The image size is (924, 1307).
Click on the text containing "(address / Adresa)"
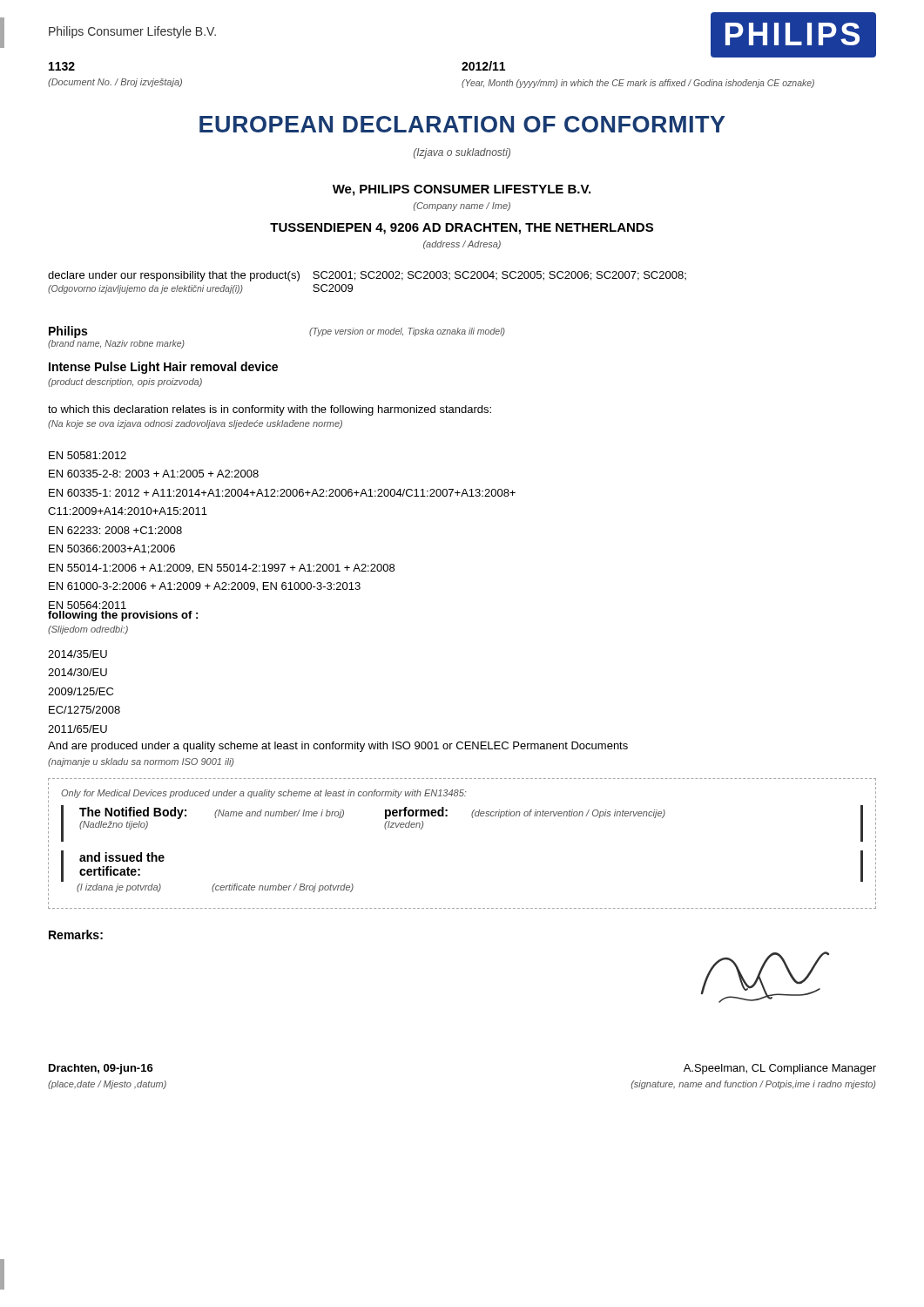click(462, 244)
